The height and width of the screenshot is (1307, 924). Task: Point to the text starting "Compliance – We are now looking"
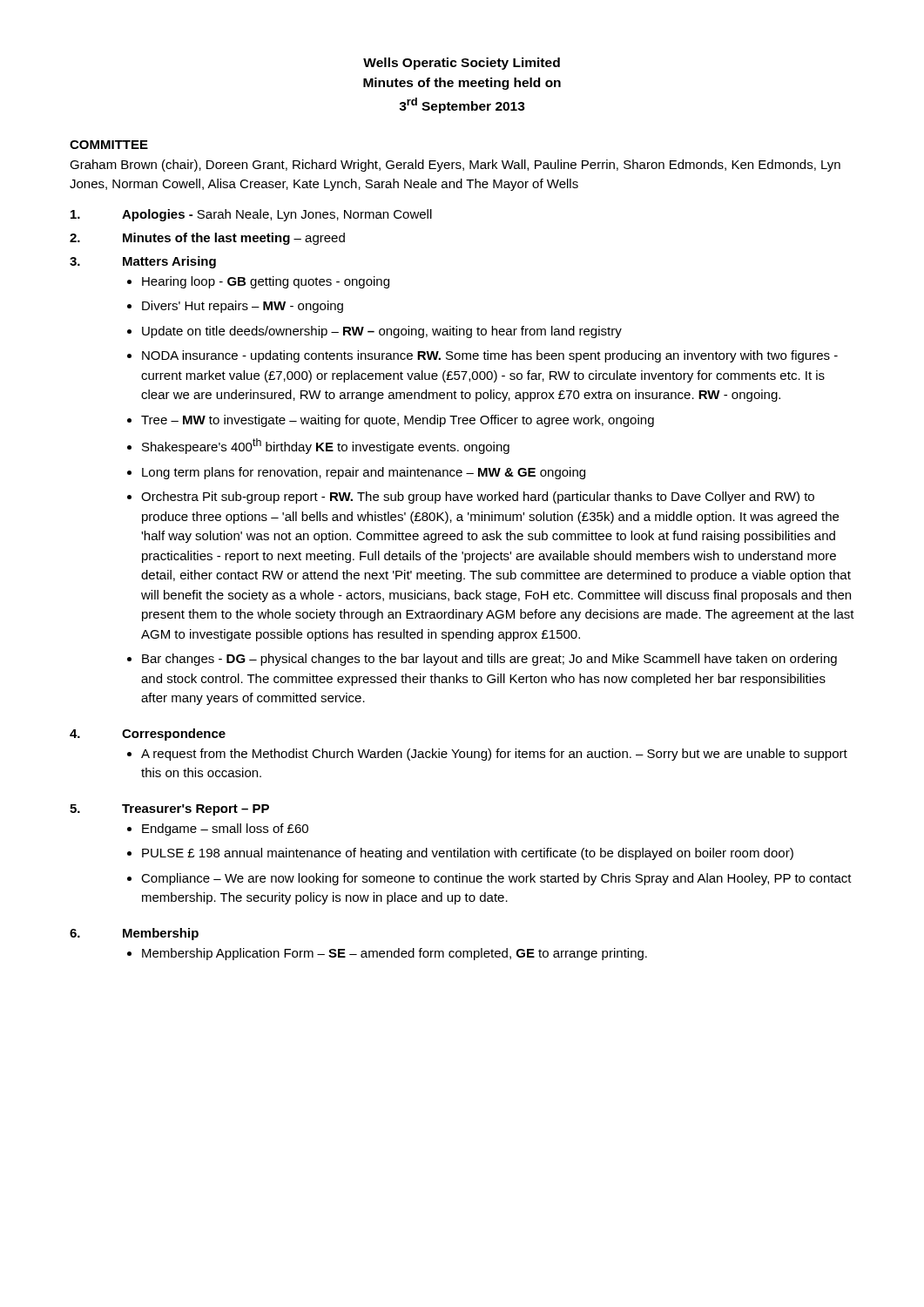[x=496, y=888]
